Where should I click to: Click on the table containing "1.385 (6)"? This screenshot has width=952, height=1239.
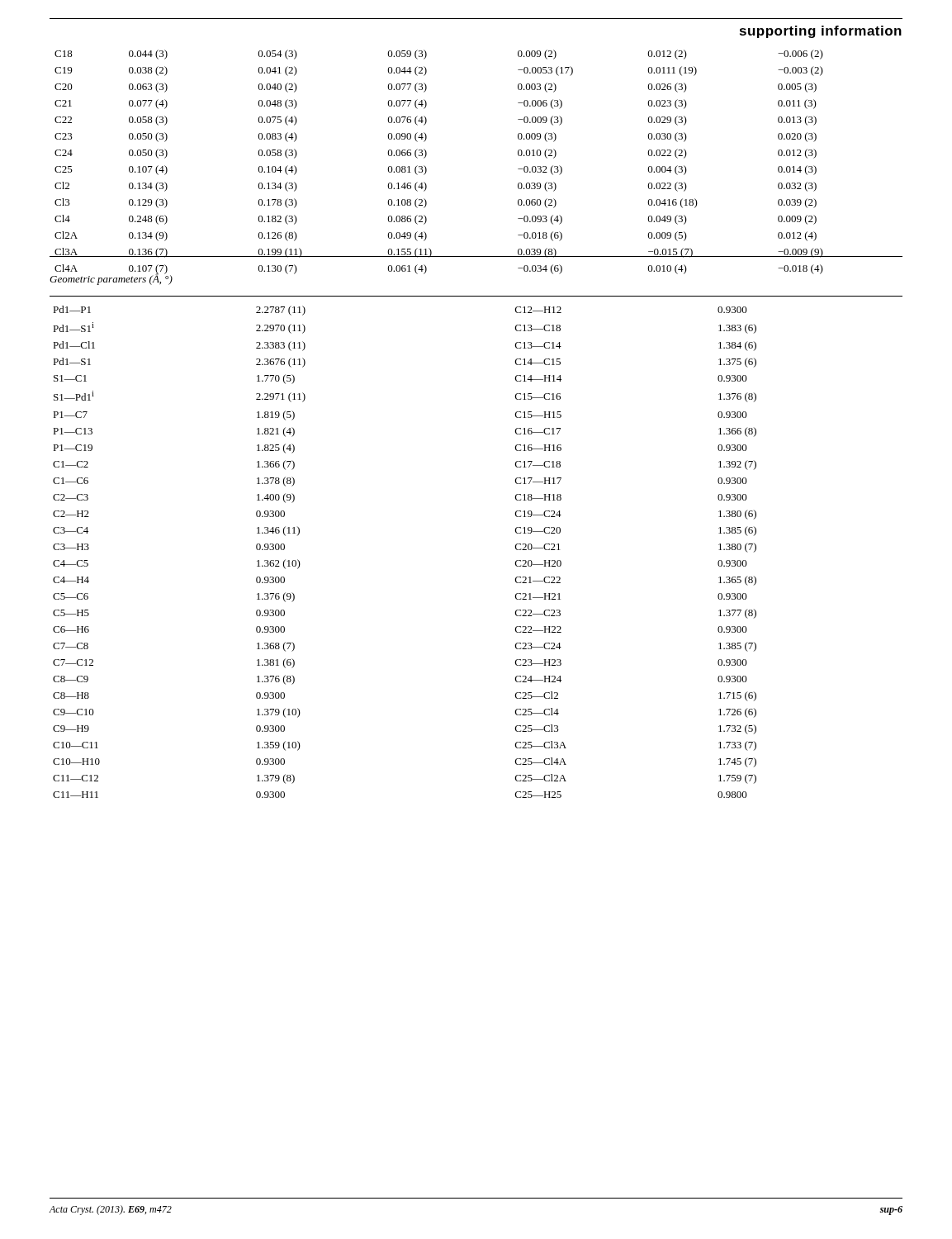click(x=476, y=552)
